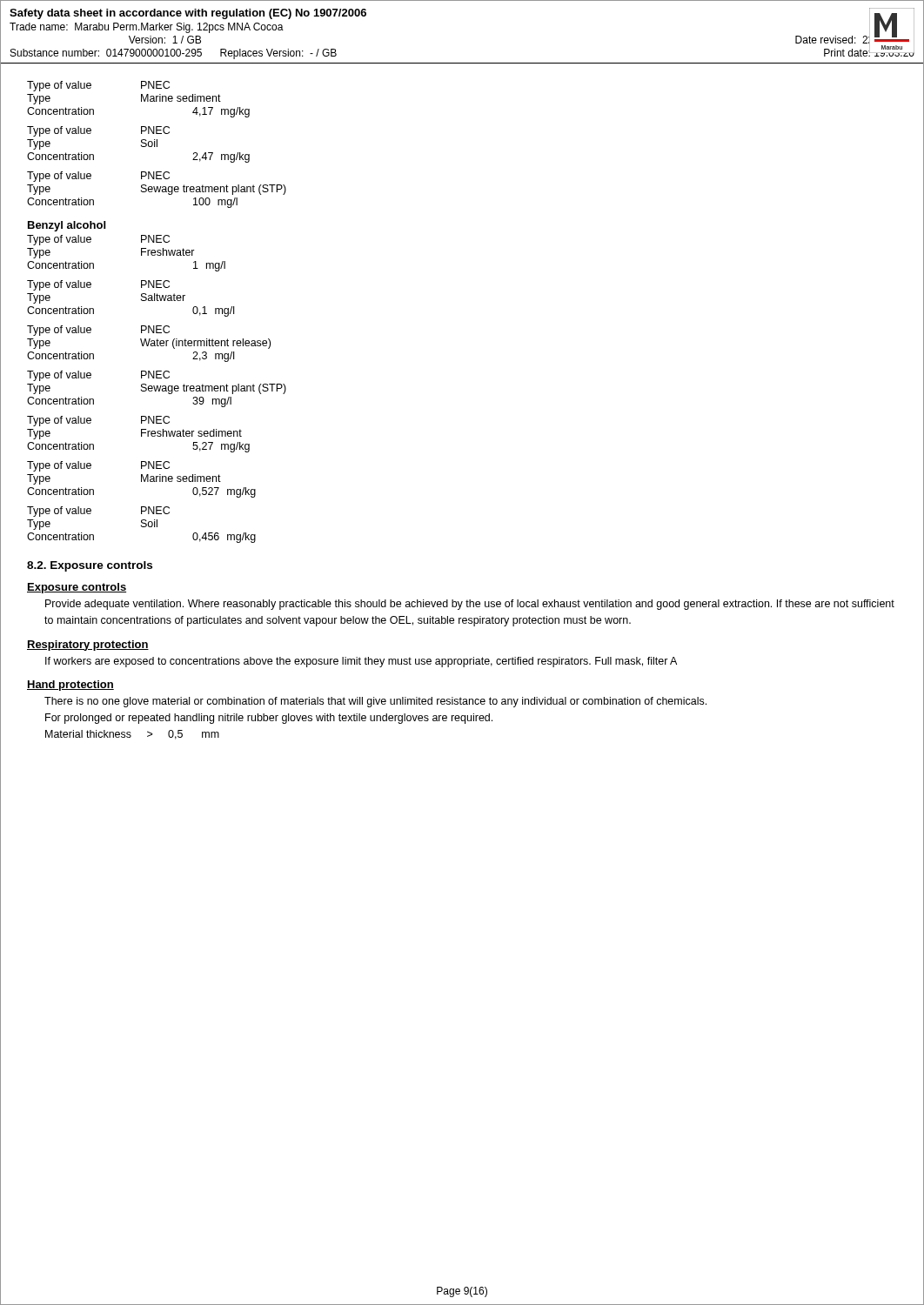Point to the region starting "Benzyl alcohol"
The height and width of the screenshot is (1305, 924).
[67, 225]
